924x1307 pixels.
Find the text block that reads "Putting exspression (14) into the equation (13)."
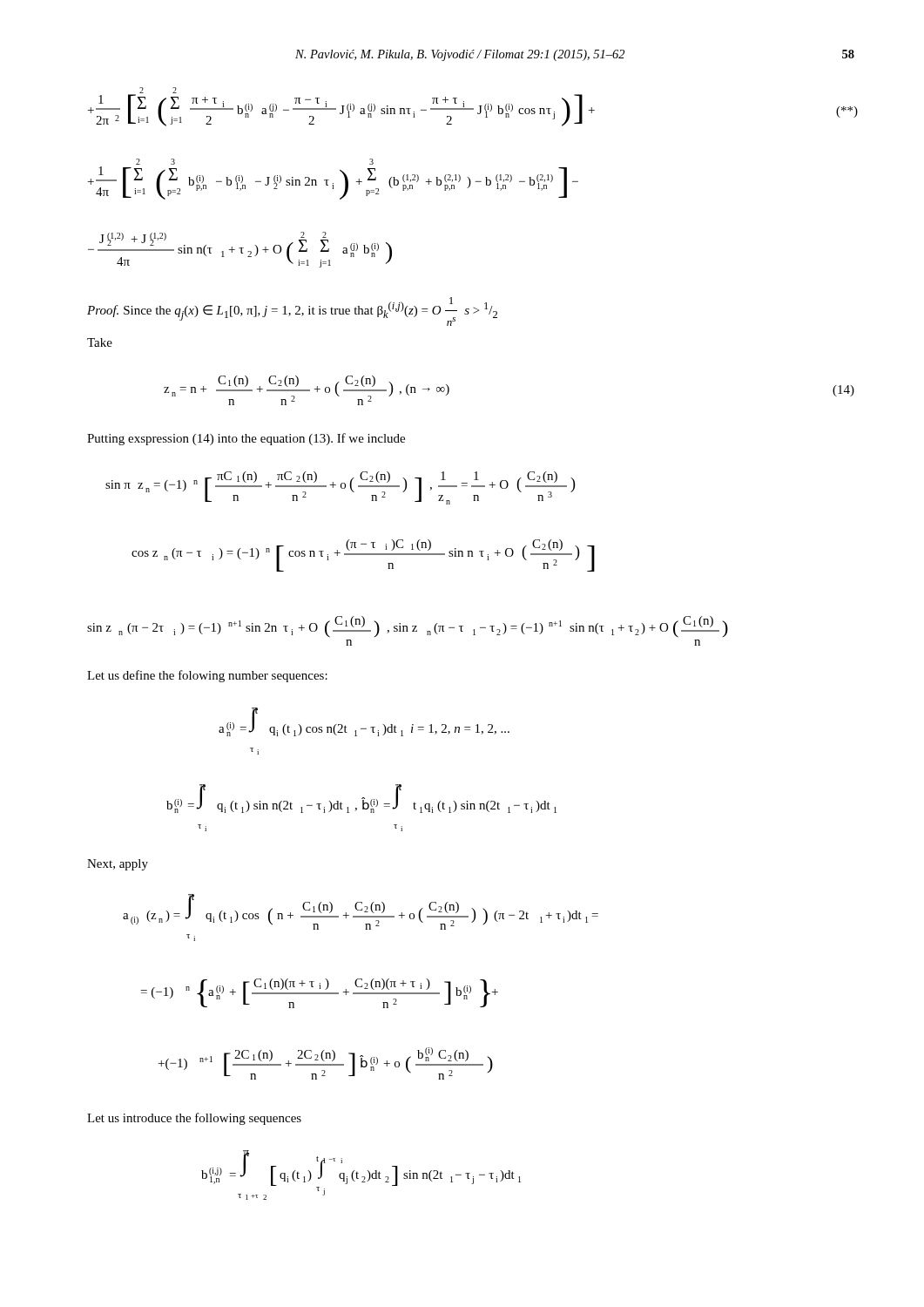(246, 438)
